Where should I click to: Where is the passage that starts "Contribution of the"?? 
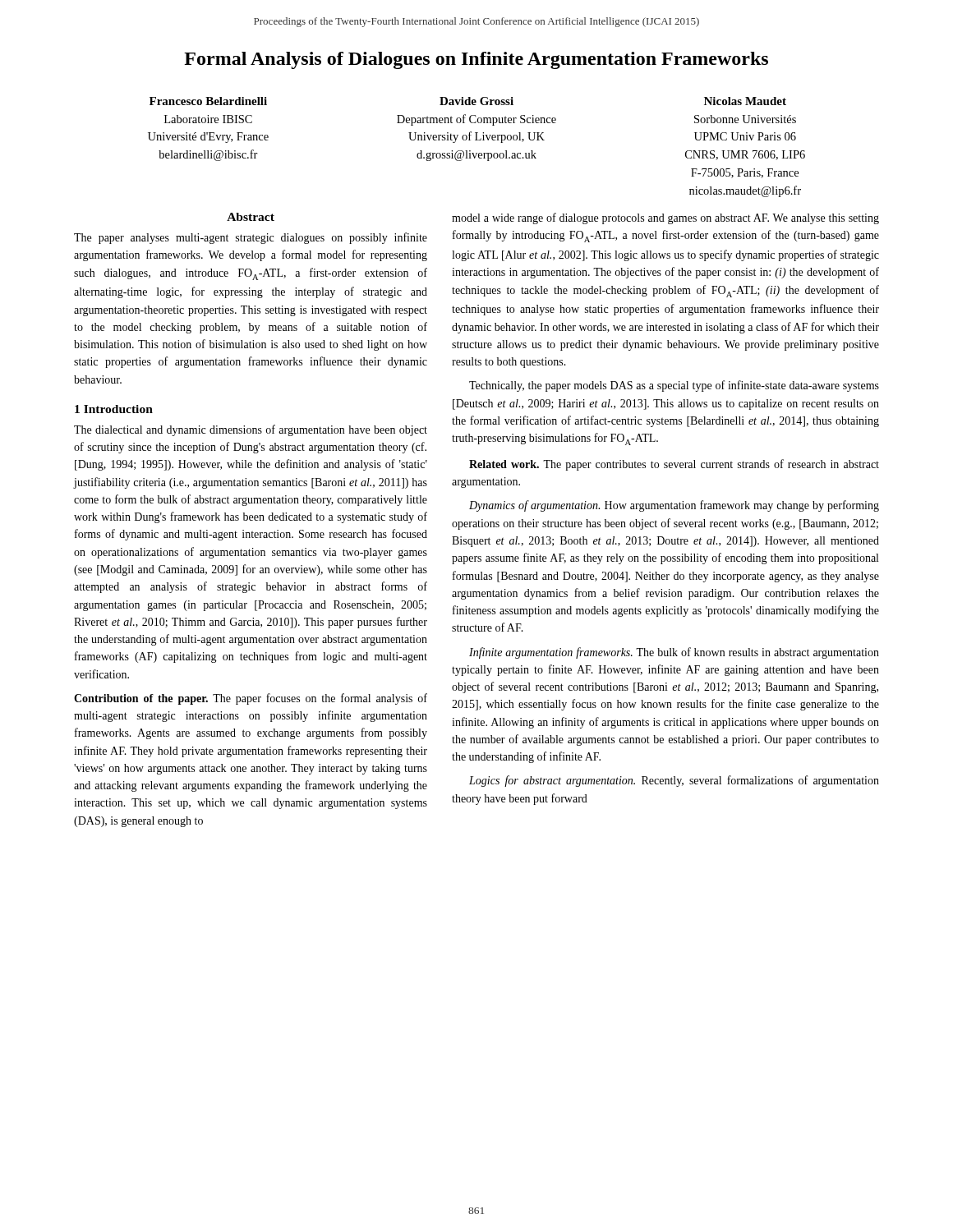pos(251,760)
